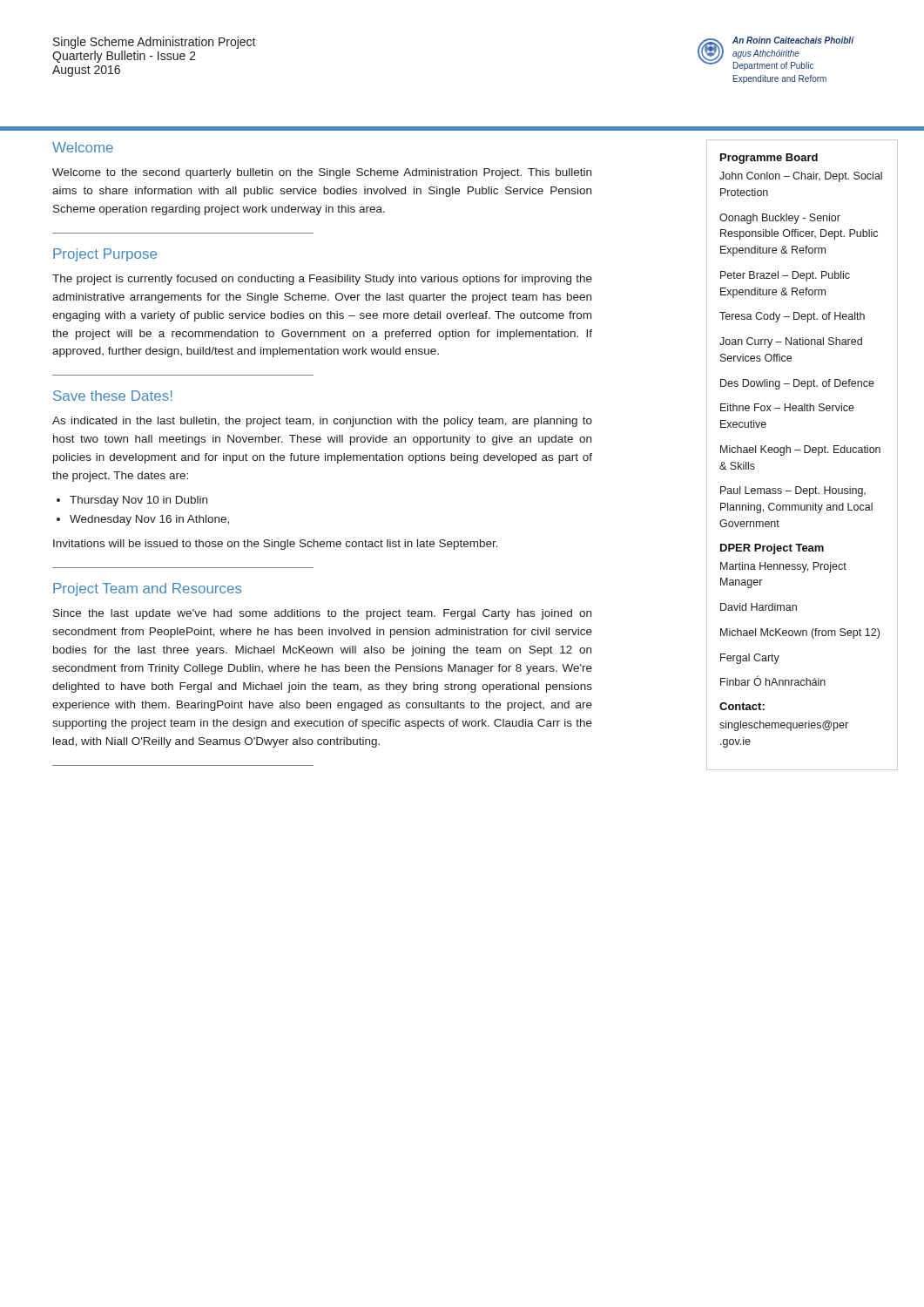This screenshot has height=1307, width=924.
Task: Where is the passage that starts "As indicated in the last bulletin, the project"?
Action: 322,449
